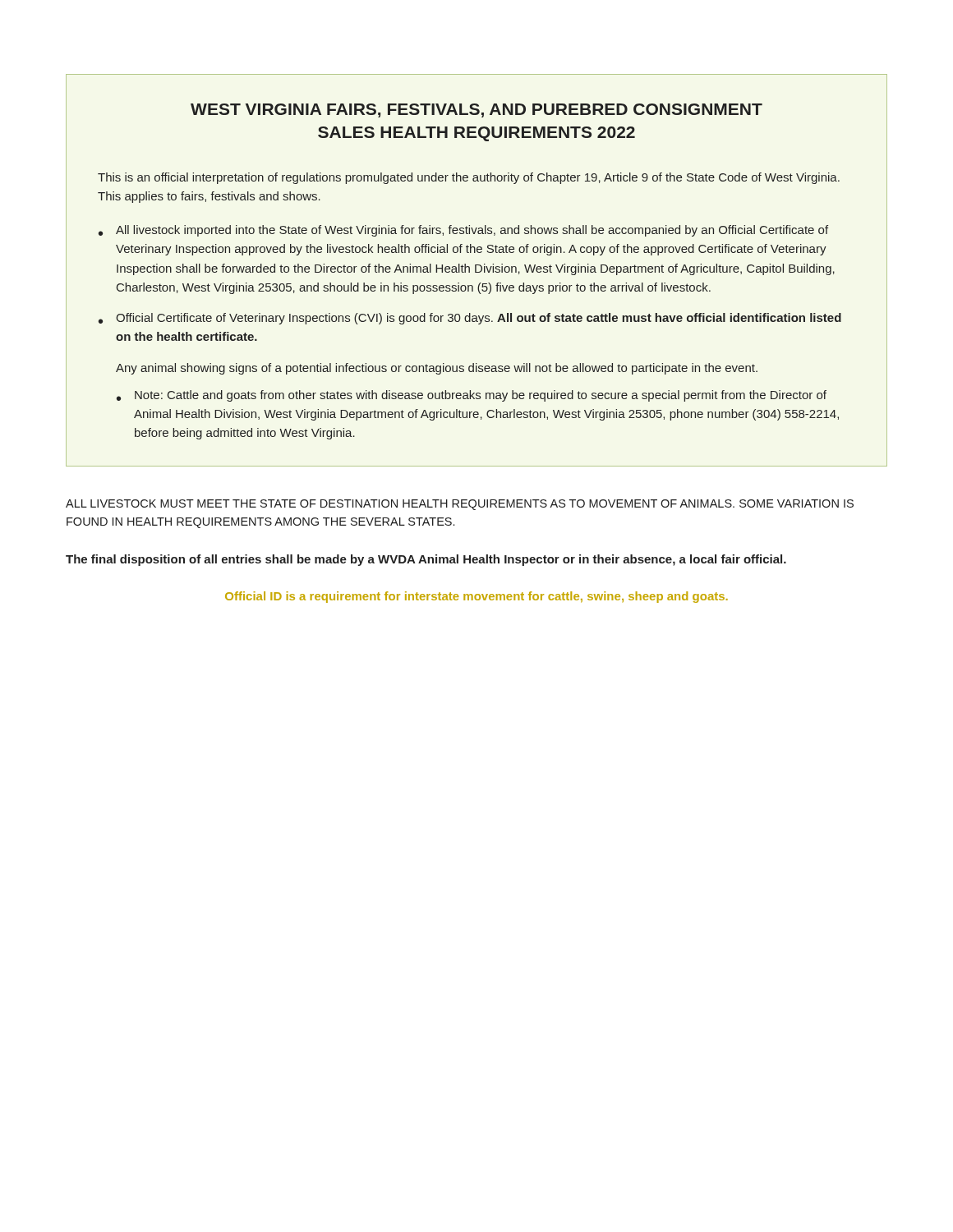Click on the element starting "Any animal showing"
The height and width of the screenshot is (1232, 953).
[437, 367]
